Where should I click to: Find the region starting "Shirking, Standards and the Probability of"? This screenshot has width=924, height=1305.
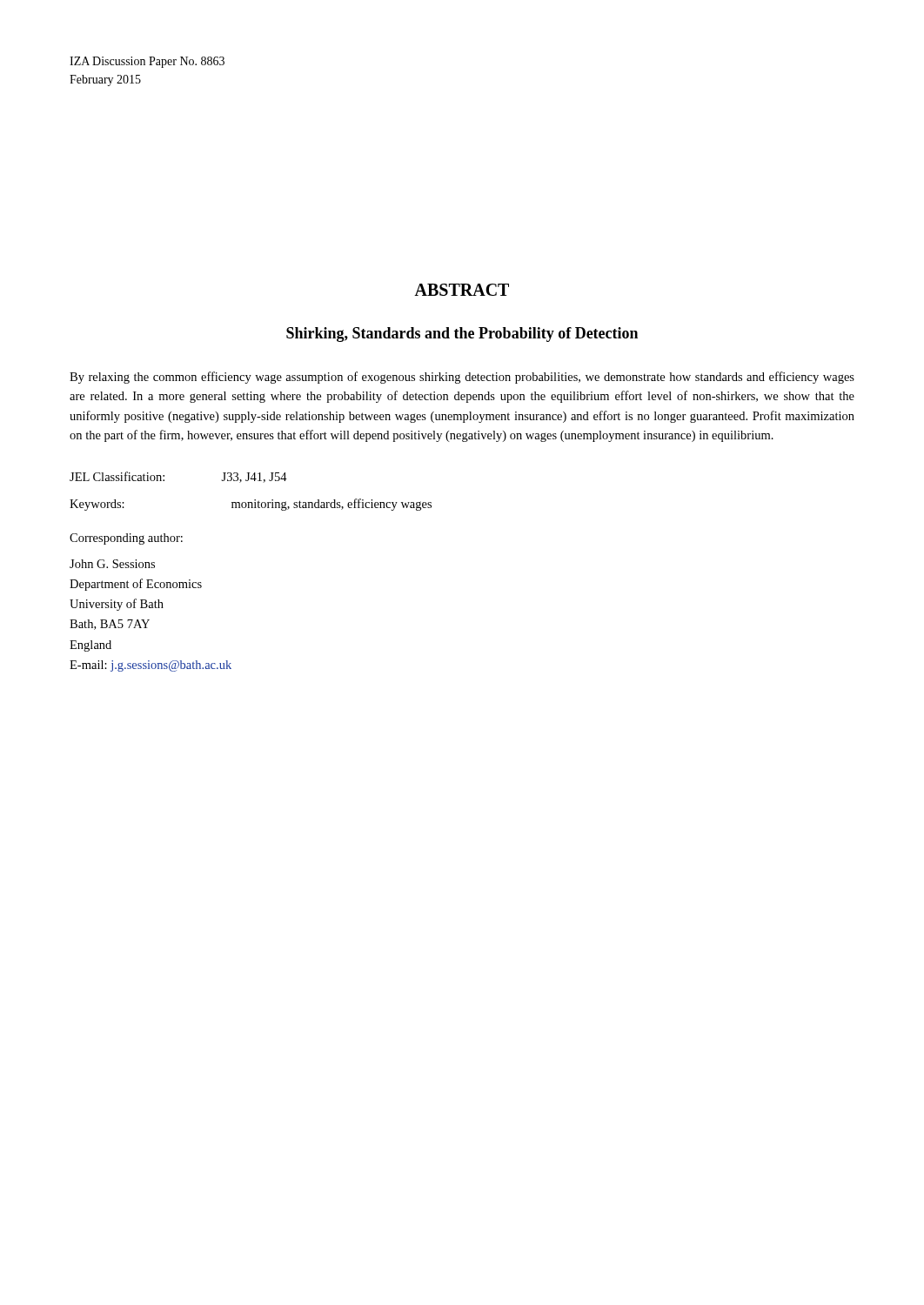462,333
